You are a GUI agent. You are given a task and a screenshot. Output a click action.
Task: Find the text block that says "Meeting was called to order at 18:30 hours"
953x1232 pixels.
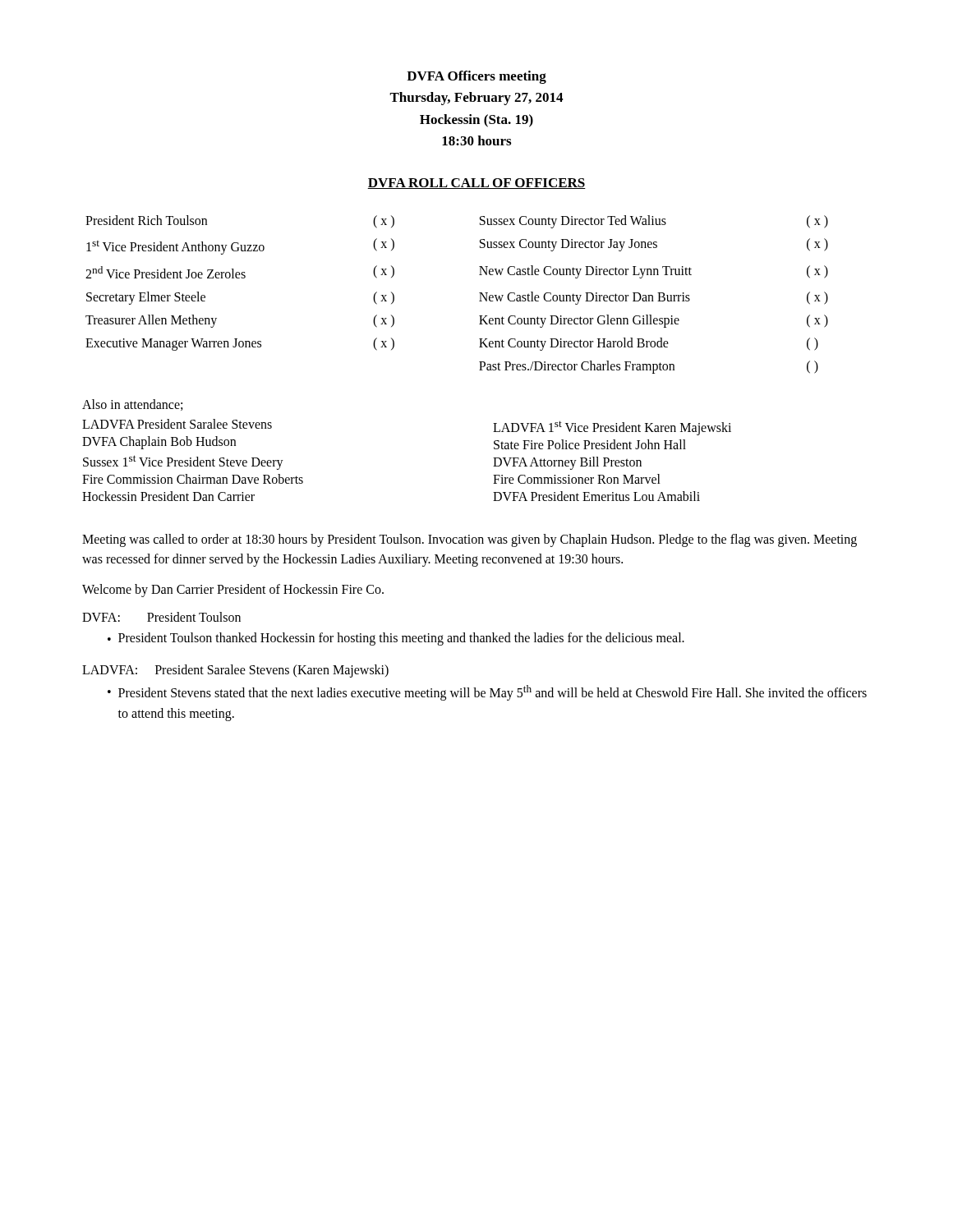click(x=470, y=549)
